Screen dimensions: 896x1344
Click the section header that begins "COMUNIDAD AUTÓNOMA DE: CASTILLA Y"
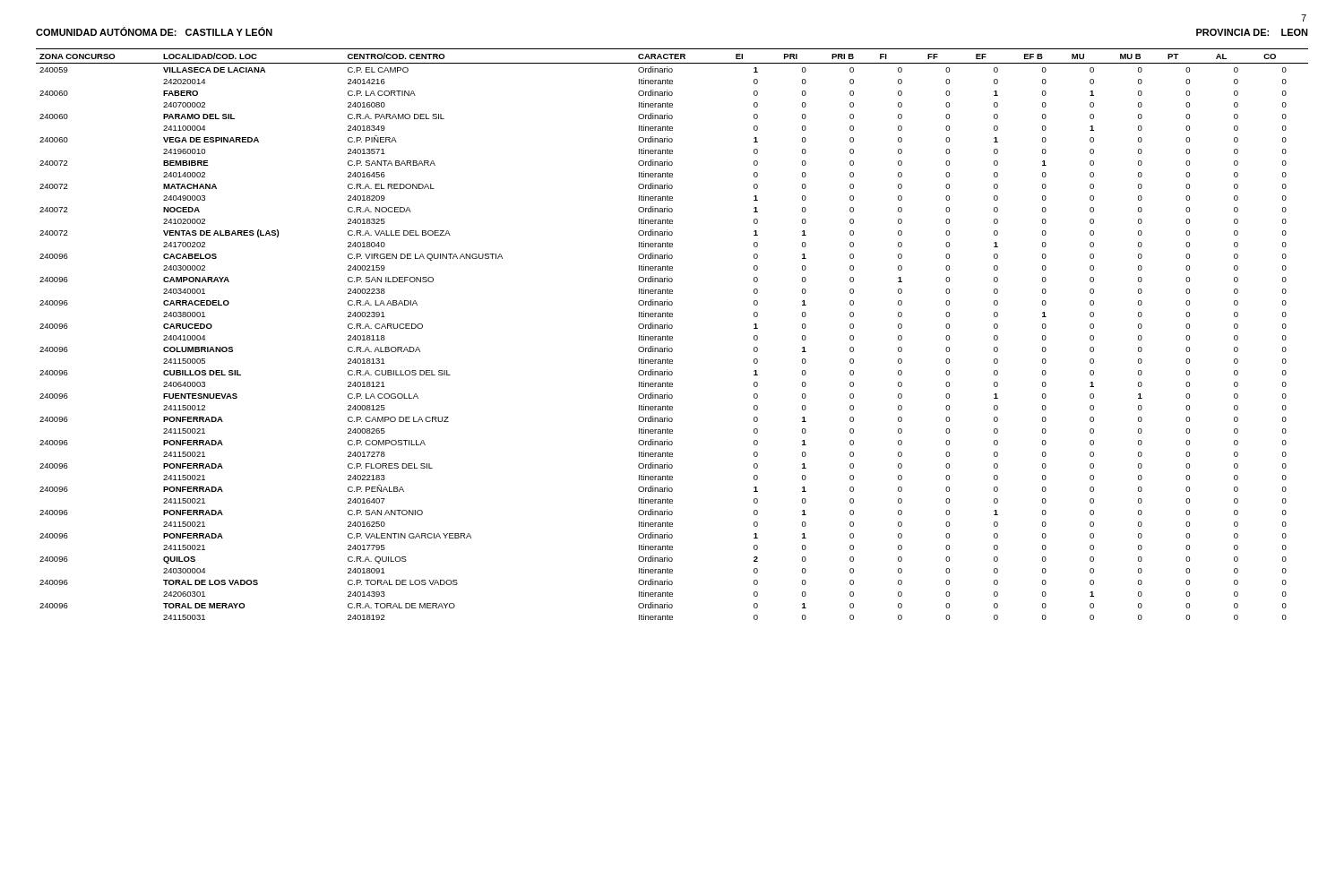tap(154, 31)
